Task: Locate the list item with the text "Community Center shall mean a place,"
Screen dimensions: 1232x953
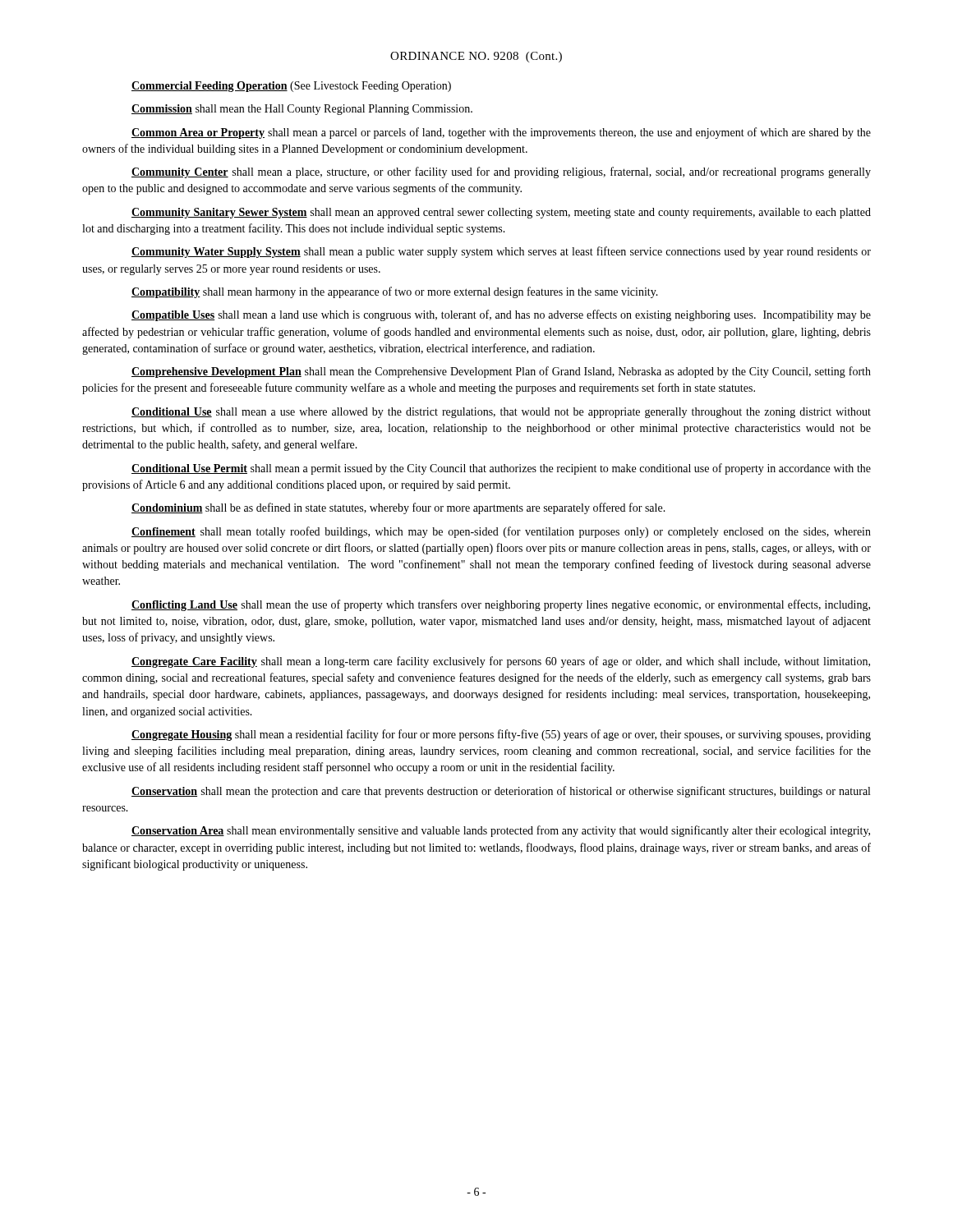Action: 476,181
